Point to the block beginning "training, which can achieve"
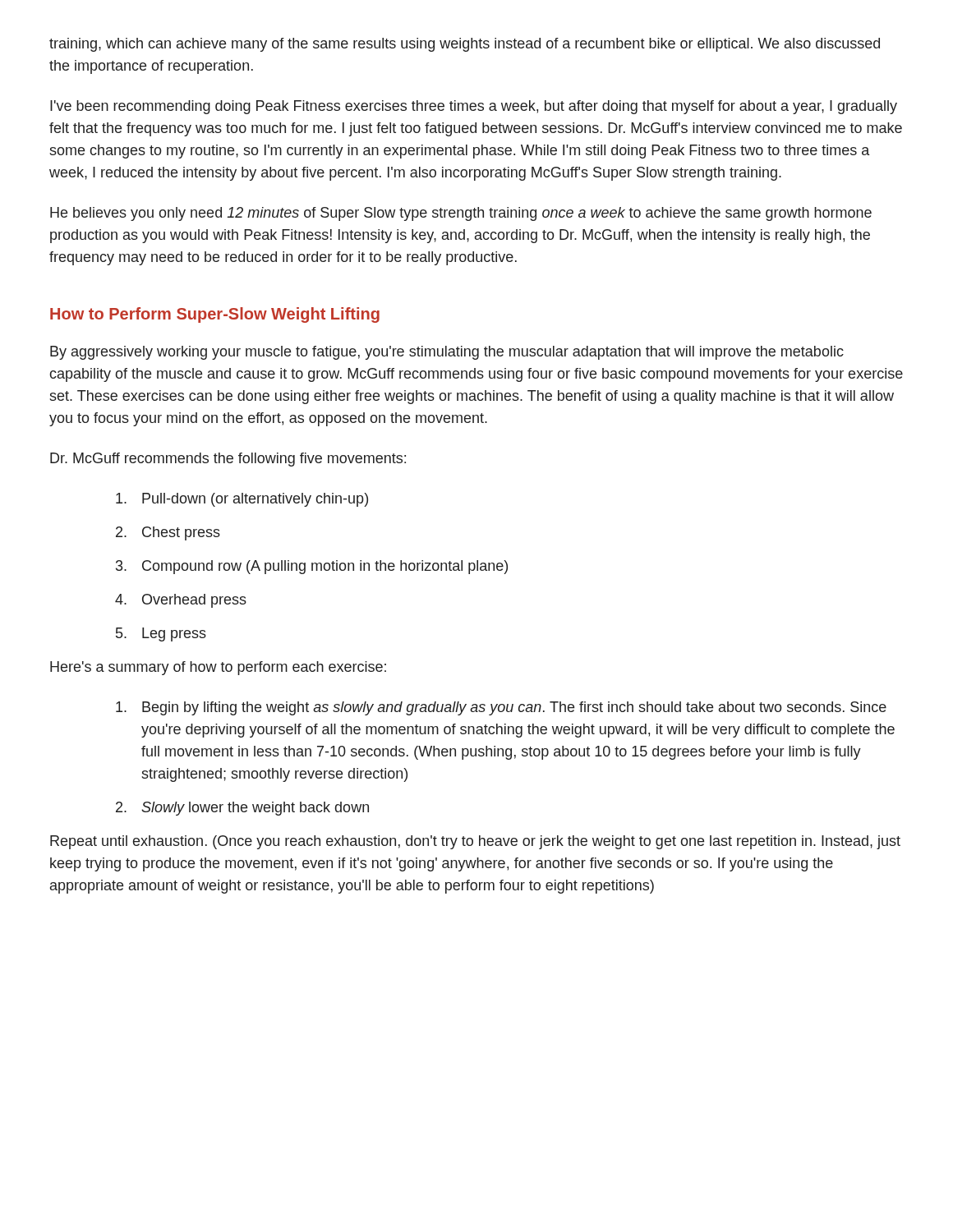 tap(465, 55)
